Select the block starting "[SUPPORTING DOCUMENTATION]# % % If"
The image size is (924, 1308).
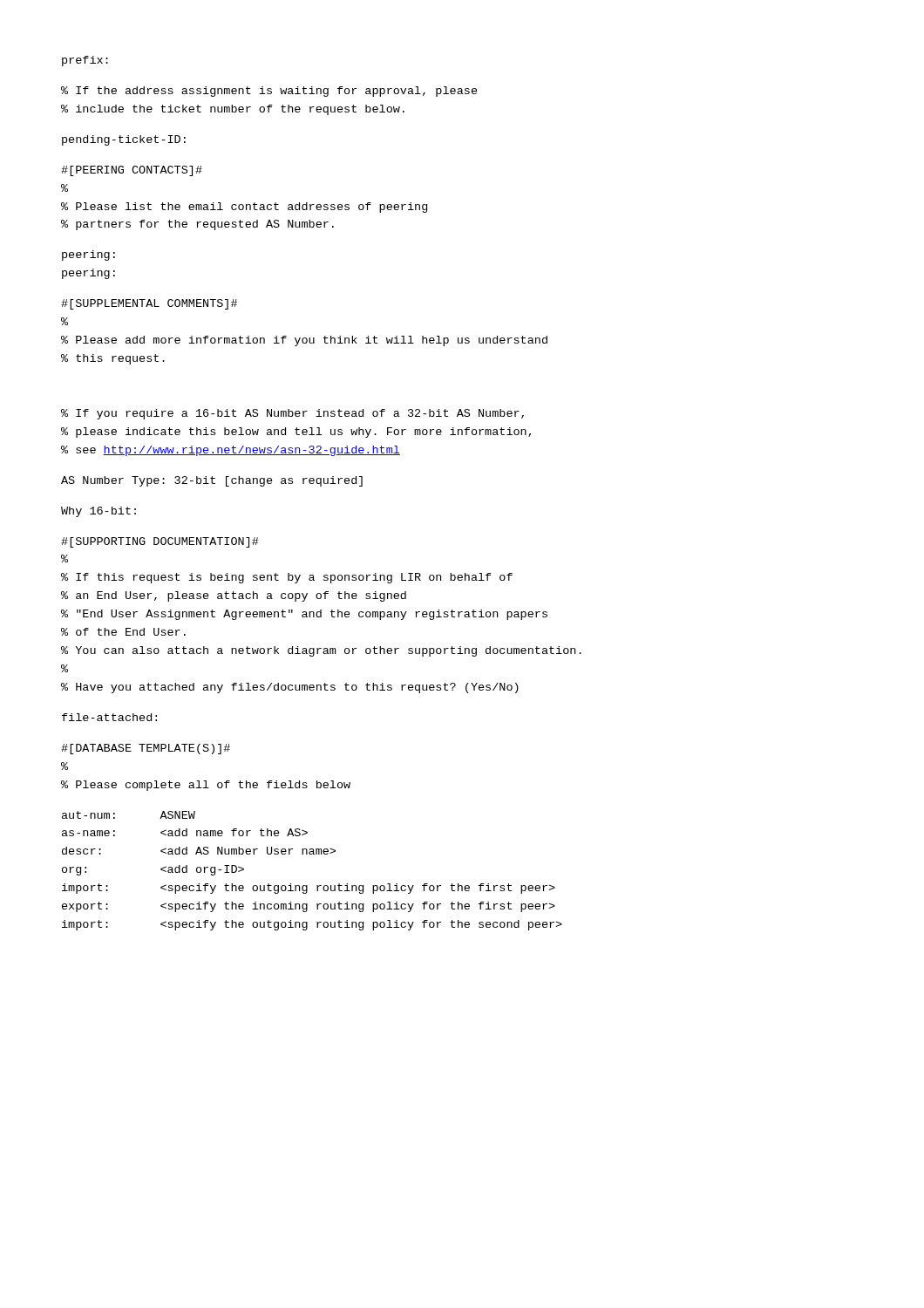coord(462,615)
